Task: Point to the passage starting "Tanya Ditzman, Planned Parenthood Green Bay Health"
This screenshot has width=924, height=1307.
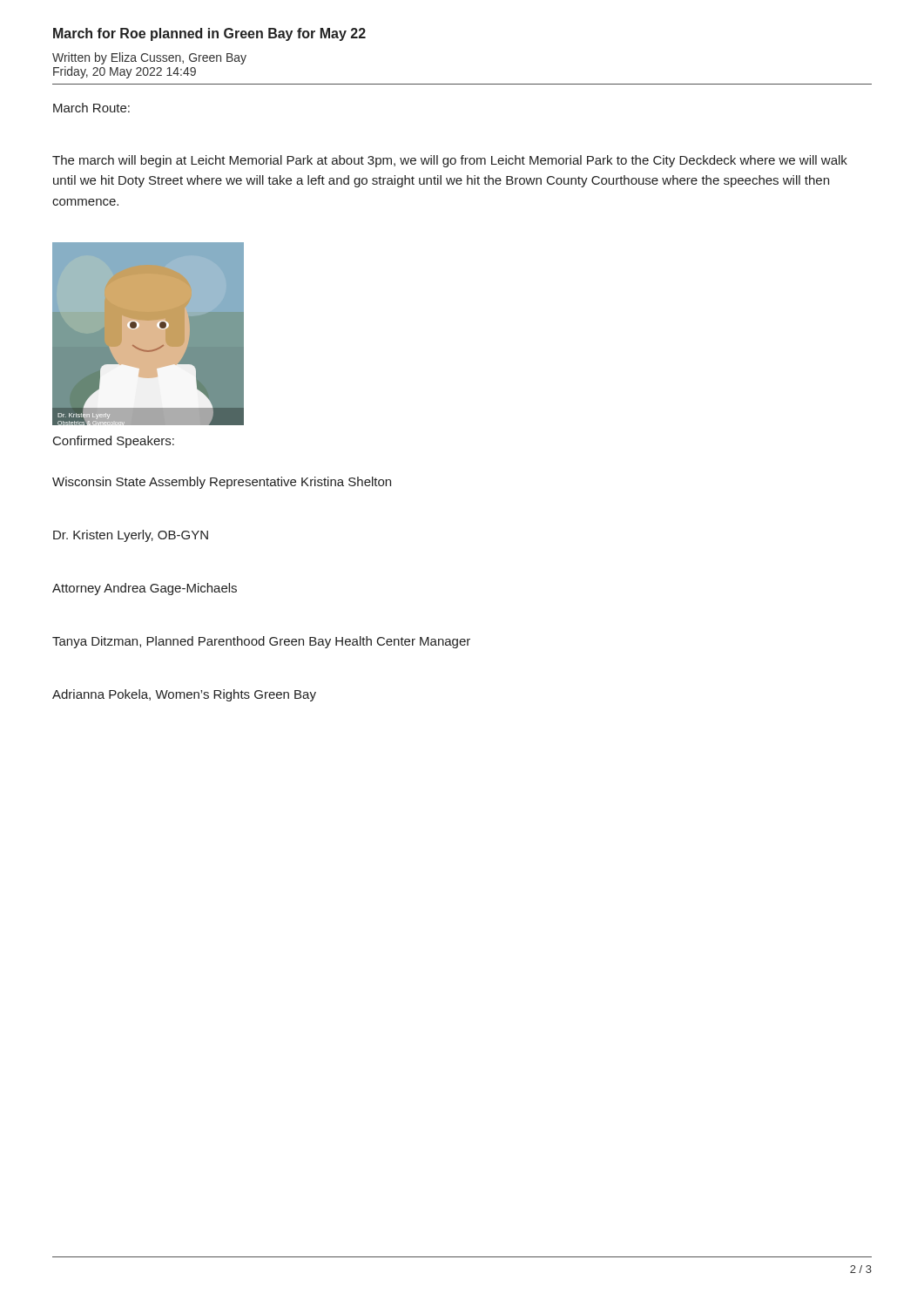Action: 261,641
